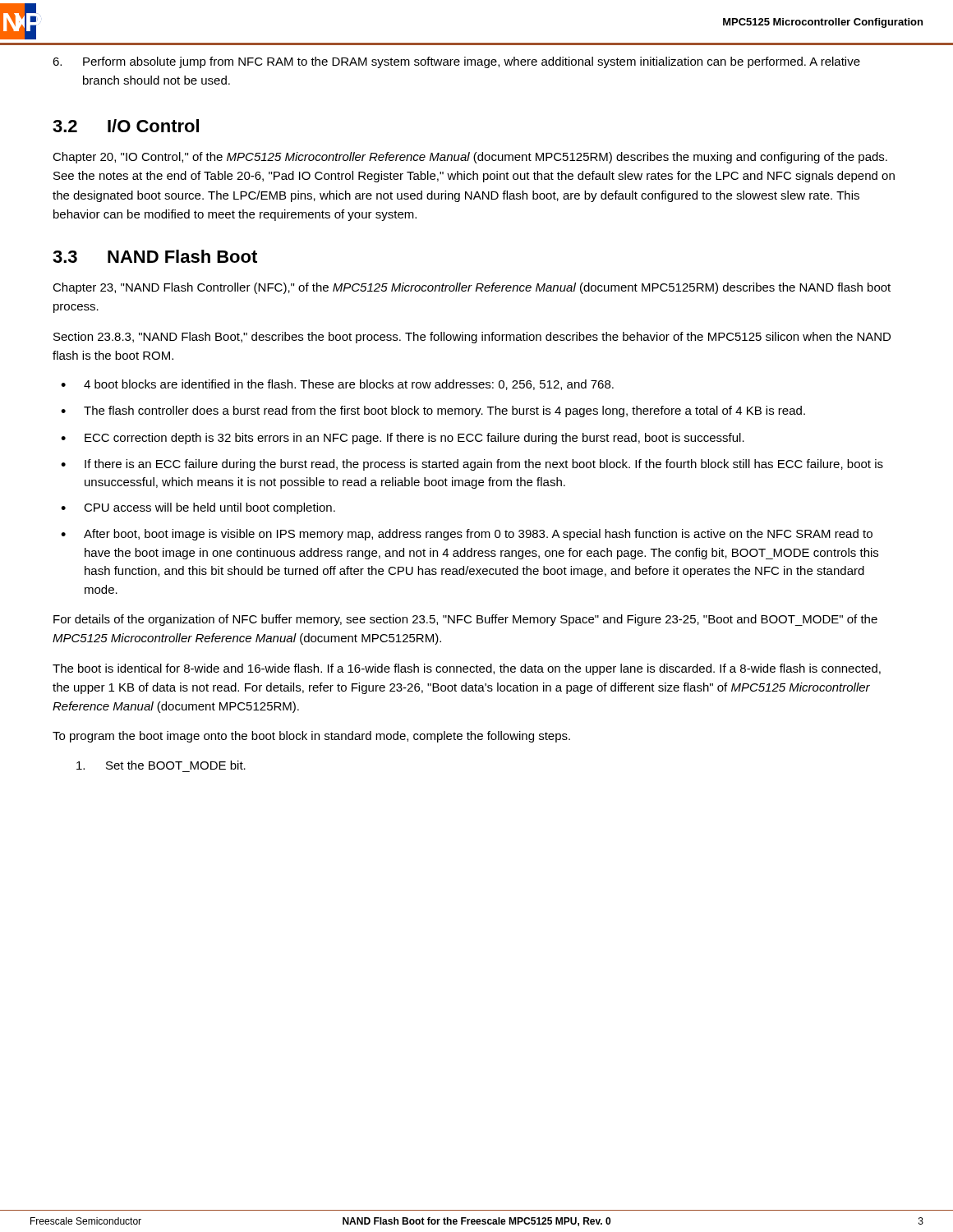This screenshot has width=953, height=1232.
Task: Find the section header containing "3.3 NAND Flash Boot"
Action: point(155,257)
